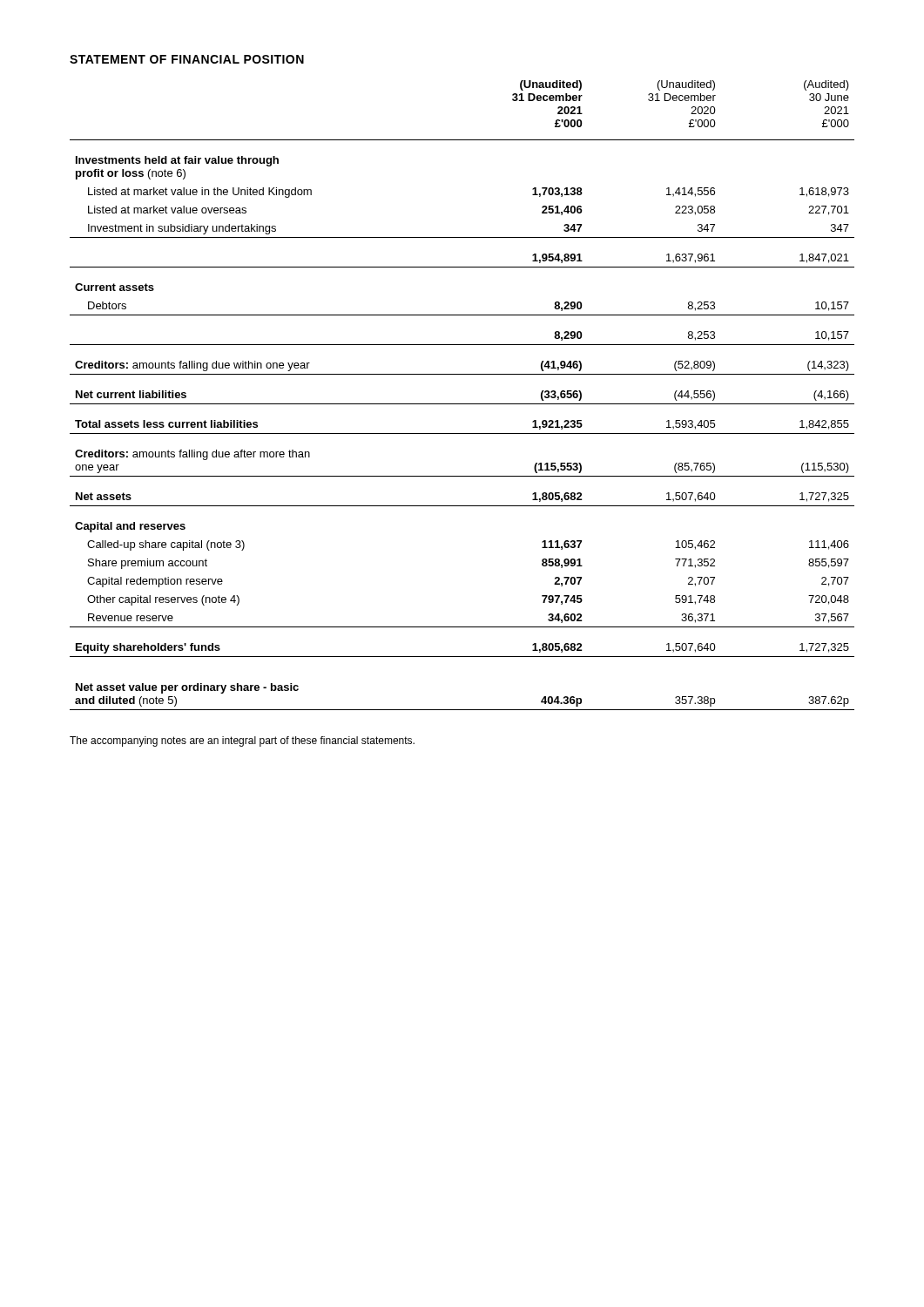924x1307 pixels.
Task: Locate the block of text that opens with "The accompanying notes are an"
Action: [x=243, y=741]
